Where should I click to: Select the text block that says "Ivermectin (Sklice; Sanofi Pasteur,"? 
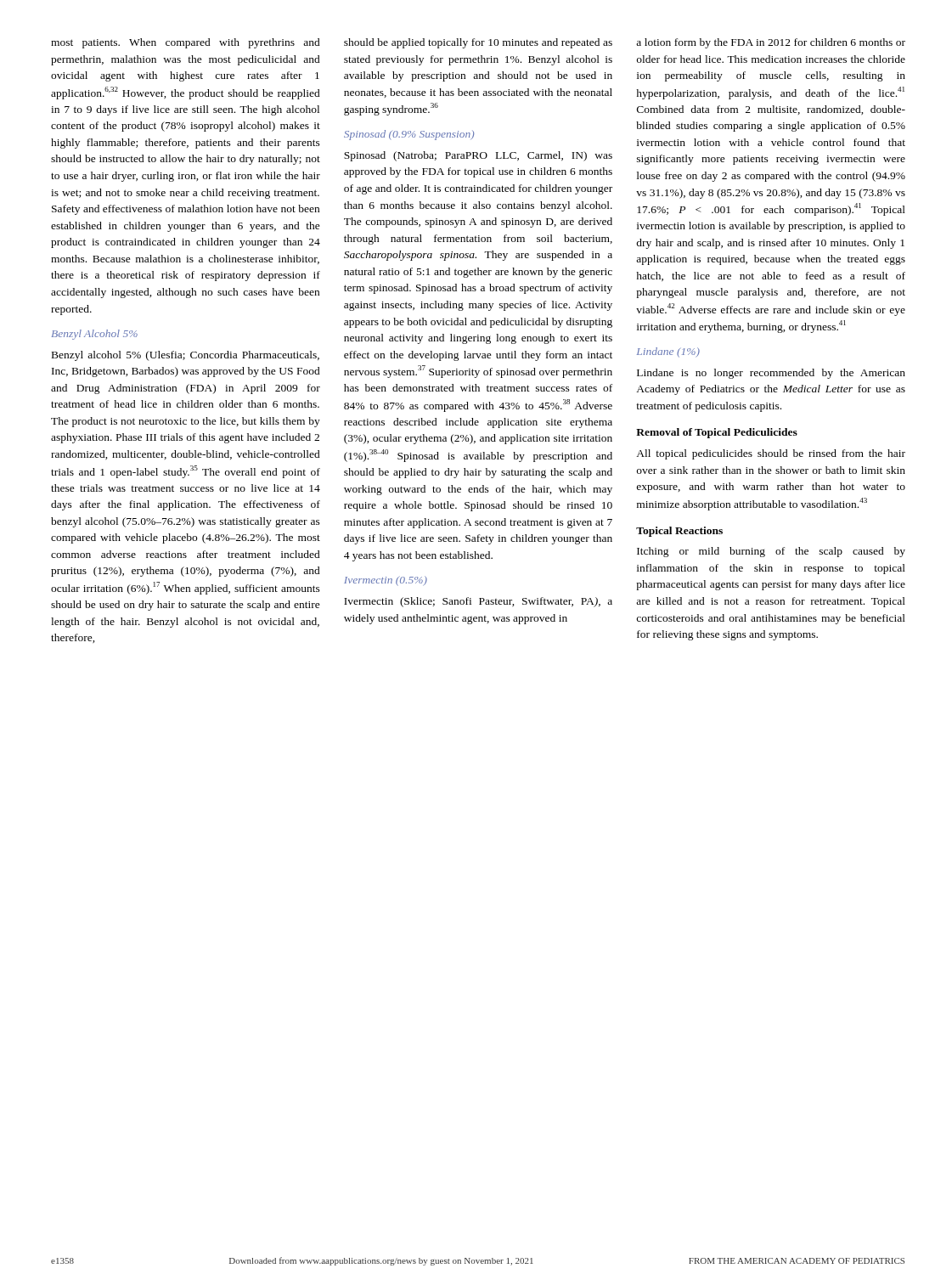pos(478,609)
